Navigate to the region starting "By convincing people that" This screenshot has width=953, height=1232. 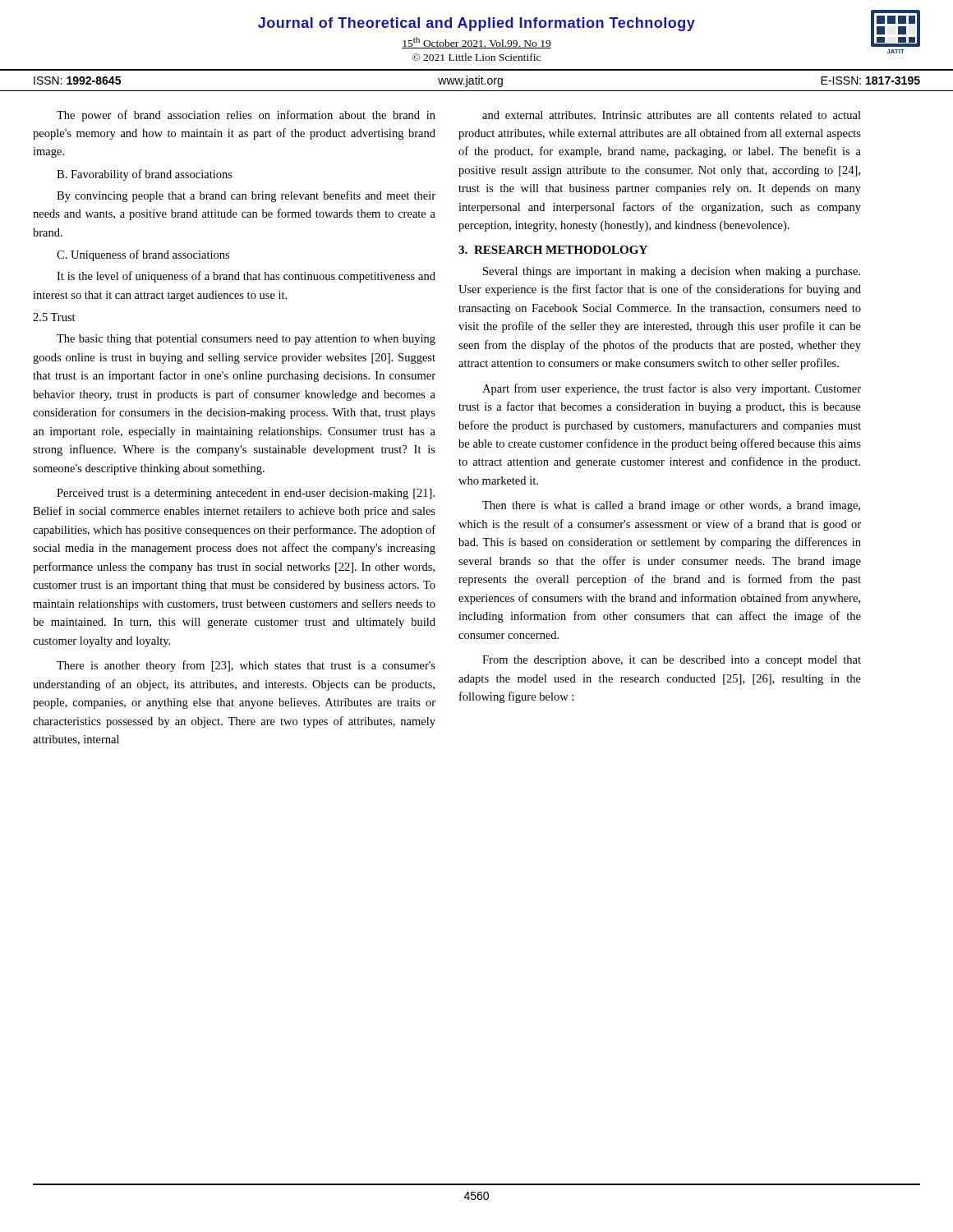click(x=234, y=214)
